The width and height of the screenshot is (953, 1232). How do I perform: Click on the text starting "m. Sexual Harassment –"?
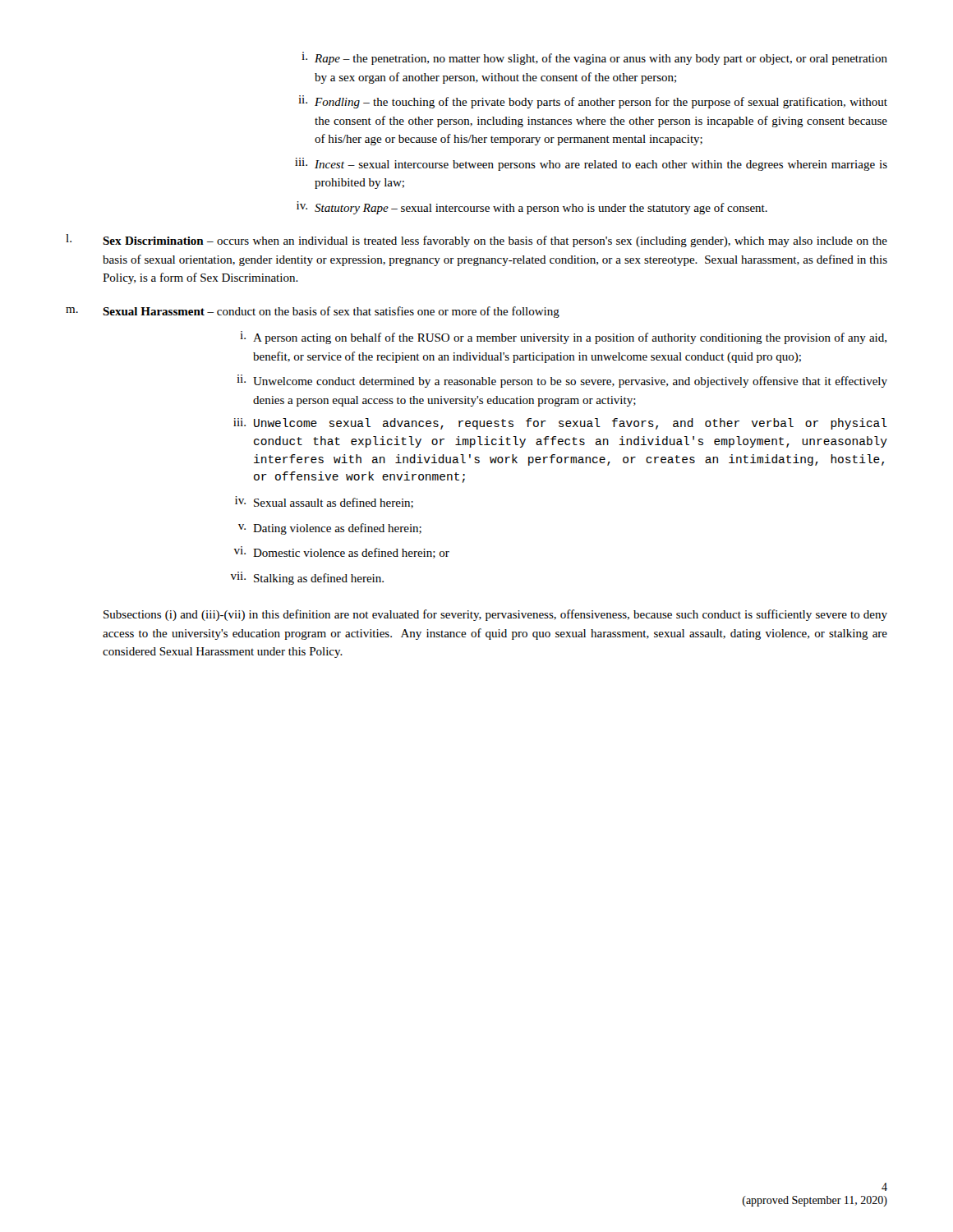476,481
